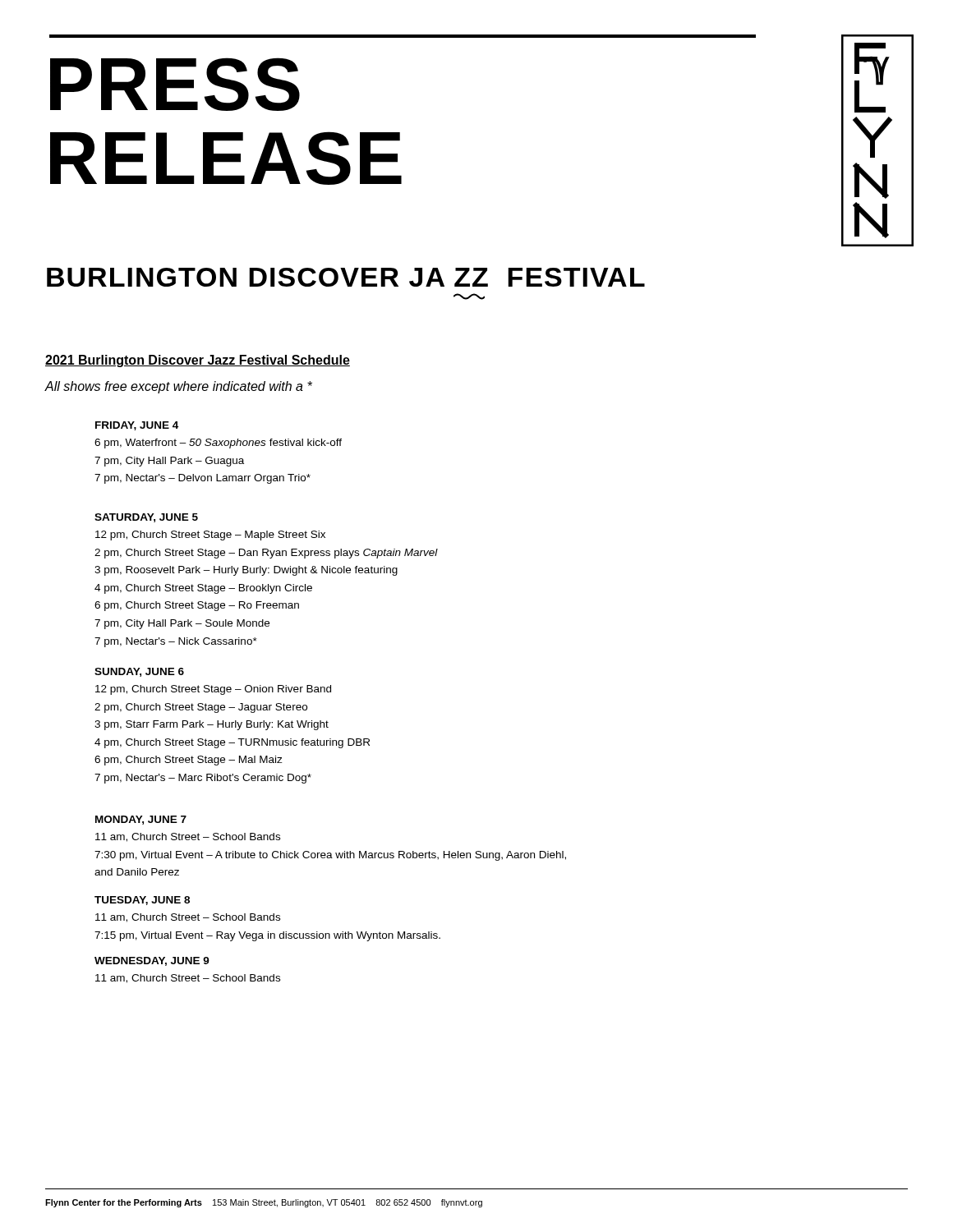Find the text block starting "SUNDAY, JUNE 6 12 pm, Church Street Stage"
Screen dimensions: 1232x953
tap(139, 672)
